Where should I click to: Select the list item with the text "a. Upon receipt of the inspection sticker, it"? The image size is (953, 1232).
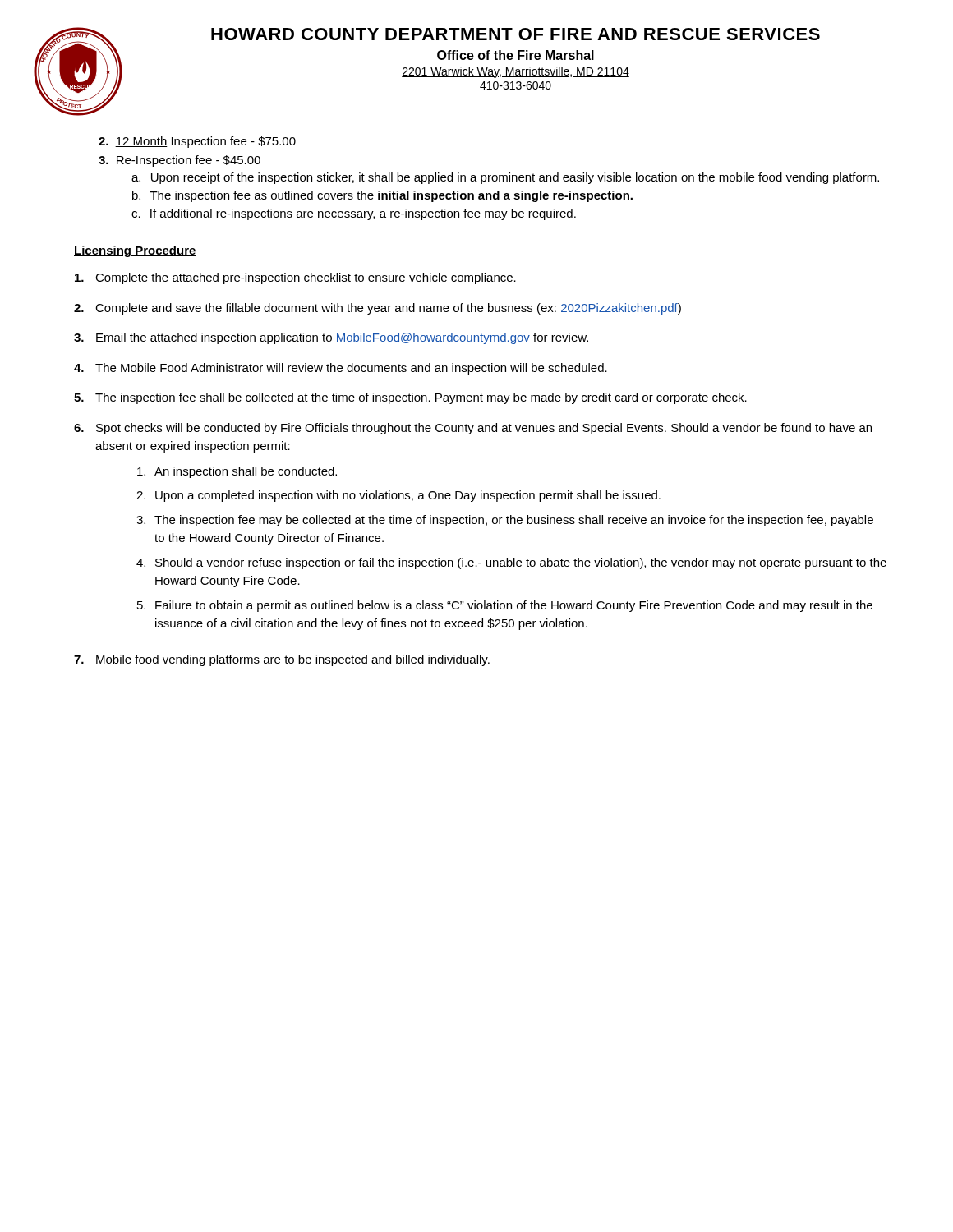(x=506, y=177)
